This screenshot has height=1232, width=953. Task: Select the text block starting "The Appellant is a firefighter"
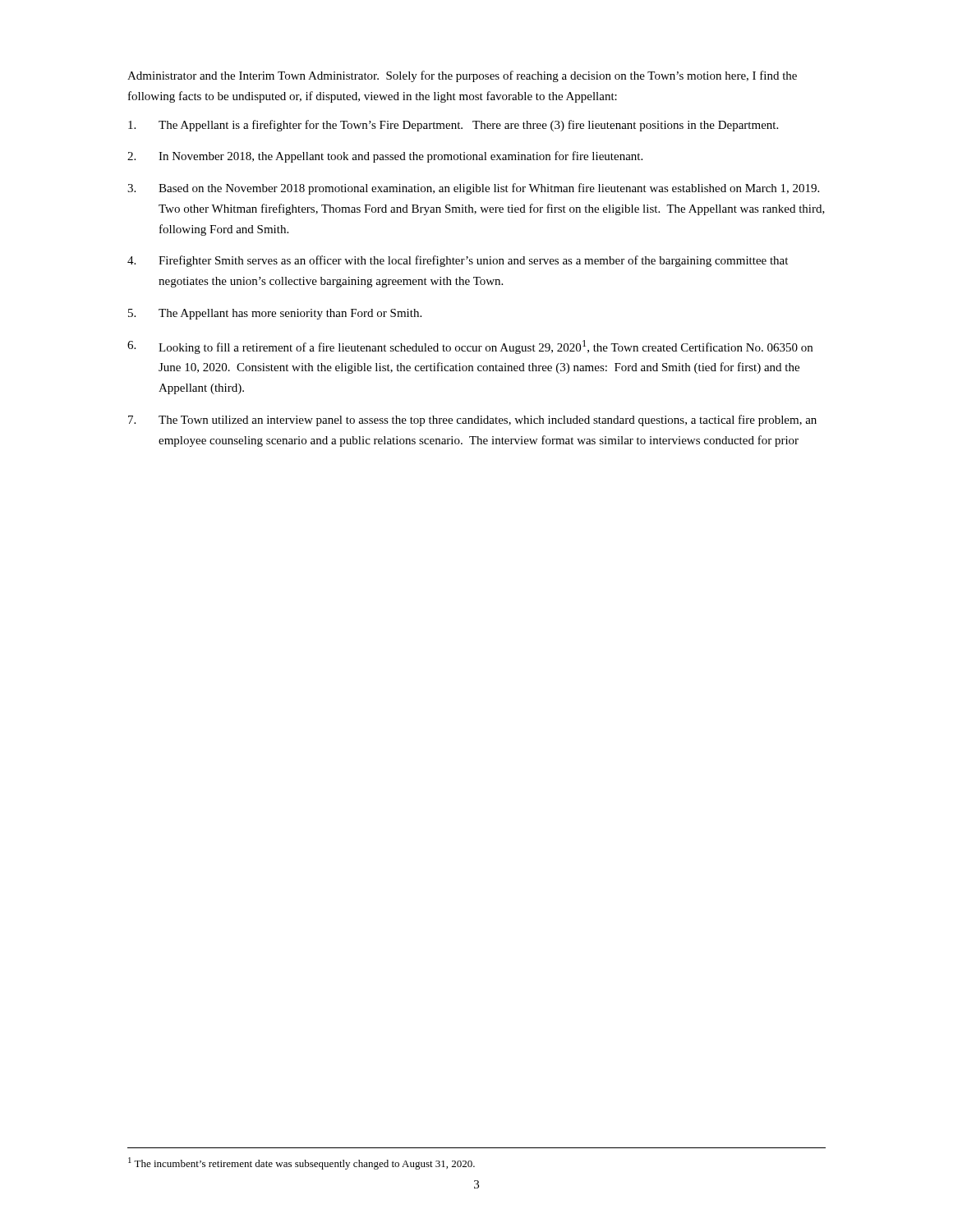(476, 125)
